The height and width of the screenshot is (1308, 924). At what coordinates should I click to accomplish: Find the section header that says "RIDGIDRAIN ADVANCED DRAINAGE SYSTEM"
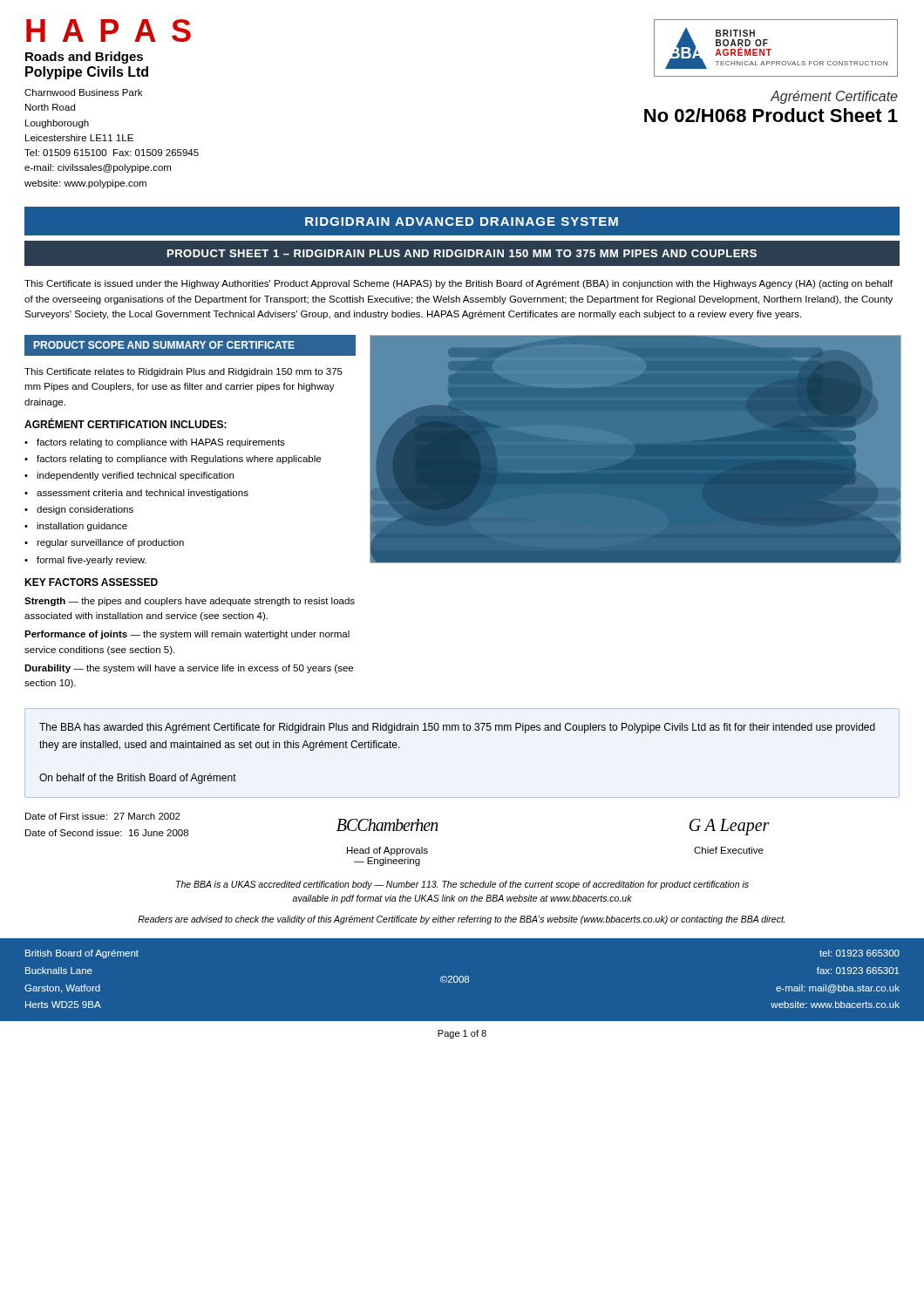(462, 221)
